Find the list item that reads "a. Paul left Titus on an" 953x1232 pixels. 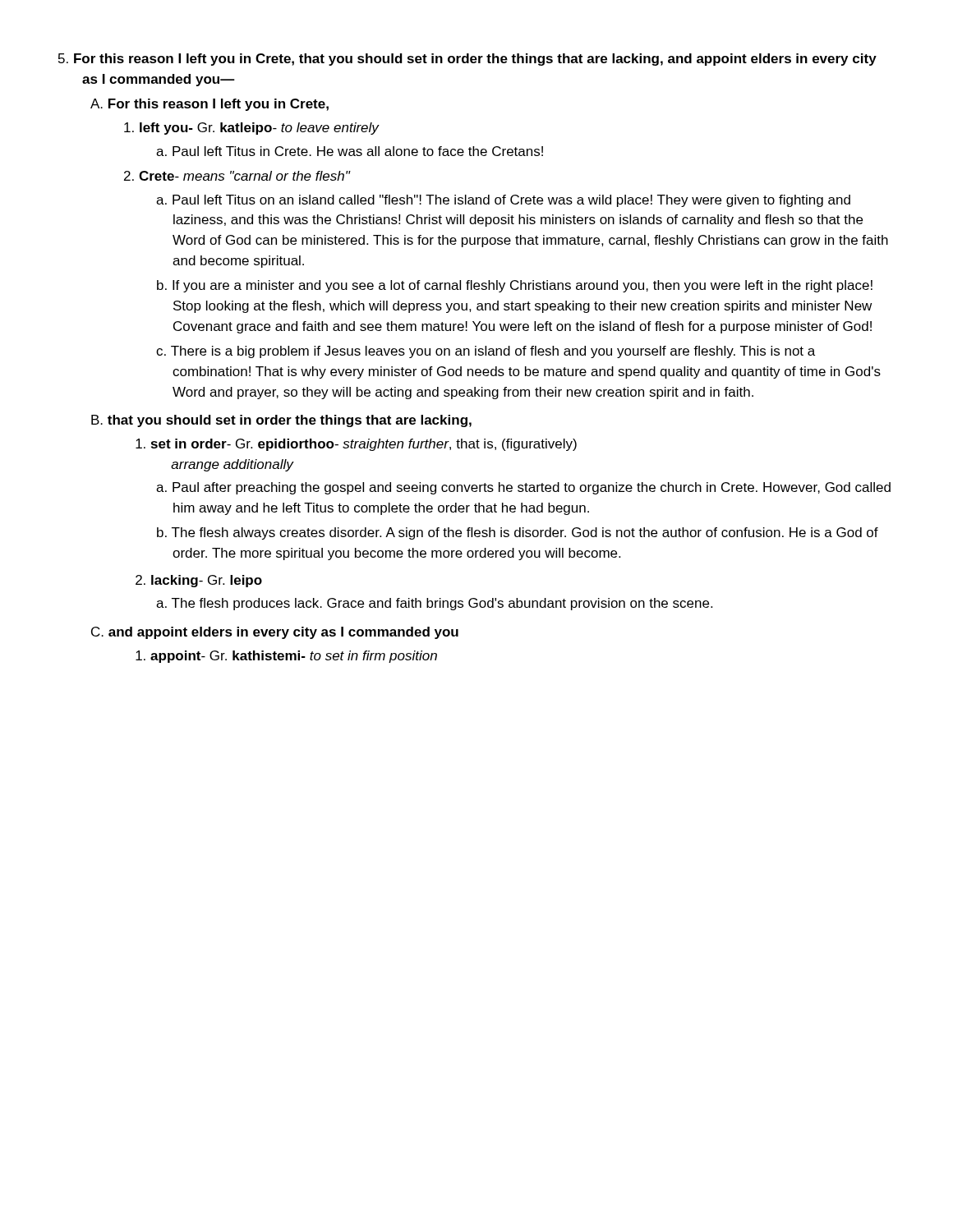pyautogui.click(x=526, y=231)
